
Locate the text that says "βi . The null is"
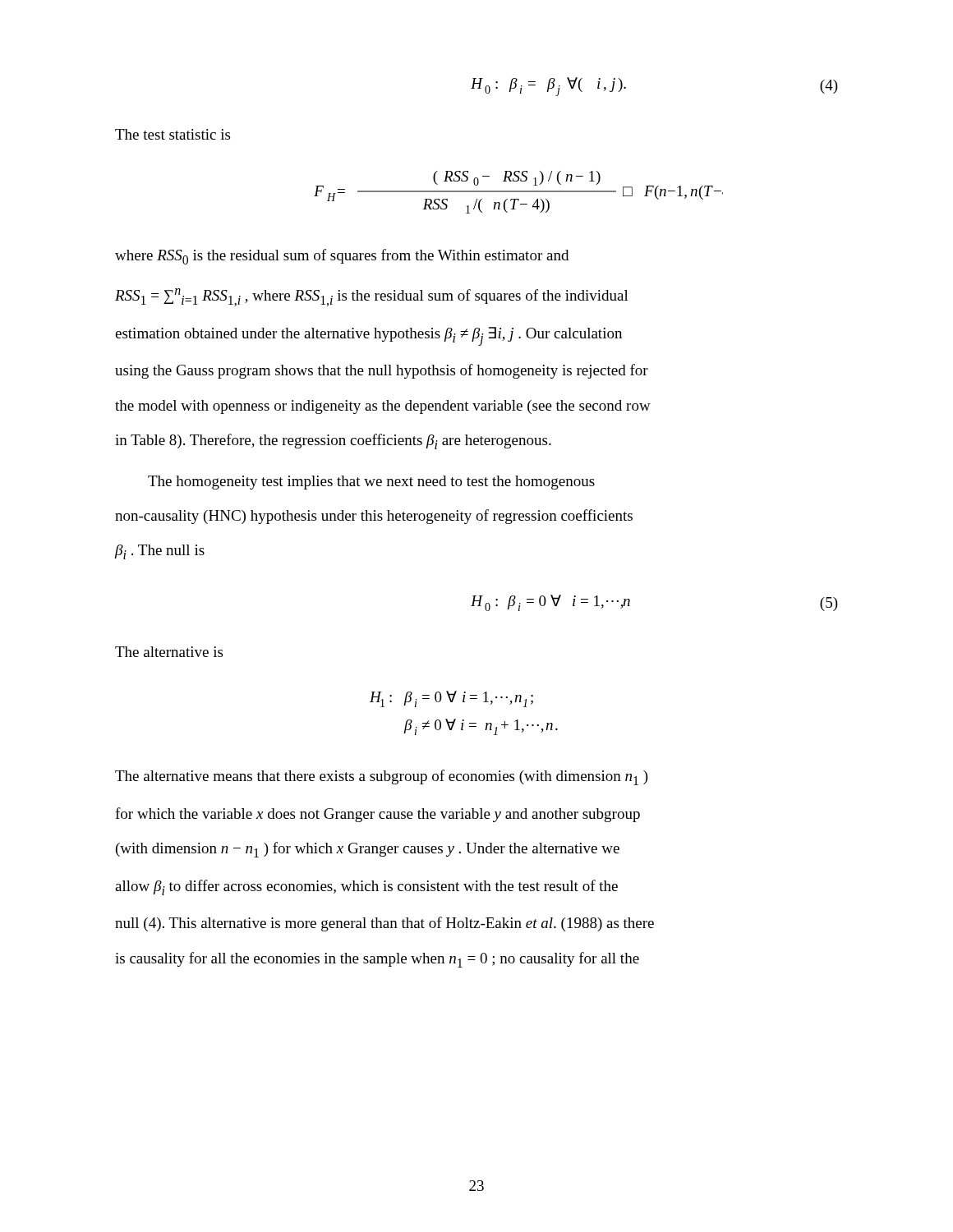160,552
